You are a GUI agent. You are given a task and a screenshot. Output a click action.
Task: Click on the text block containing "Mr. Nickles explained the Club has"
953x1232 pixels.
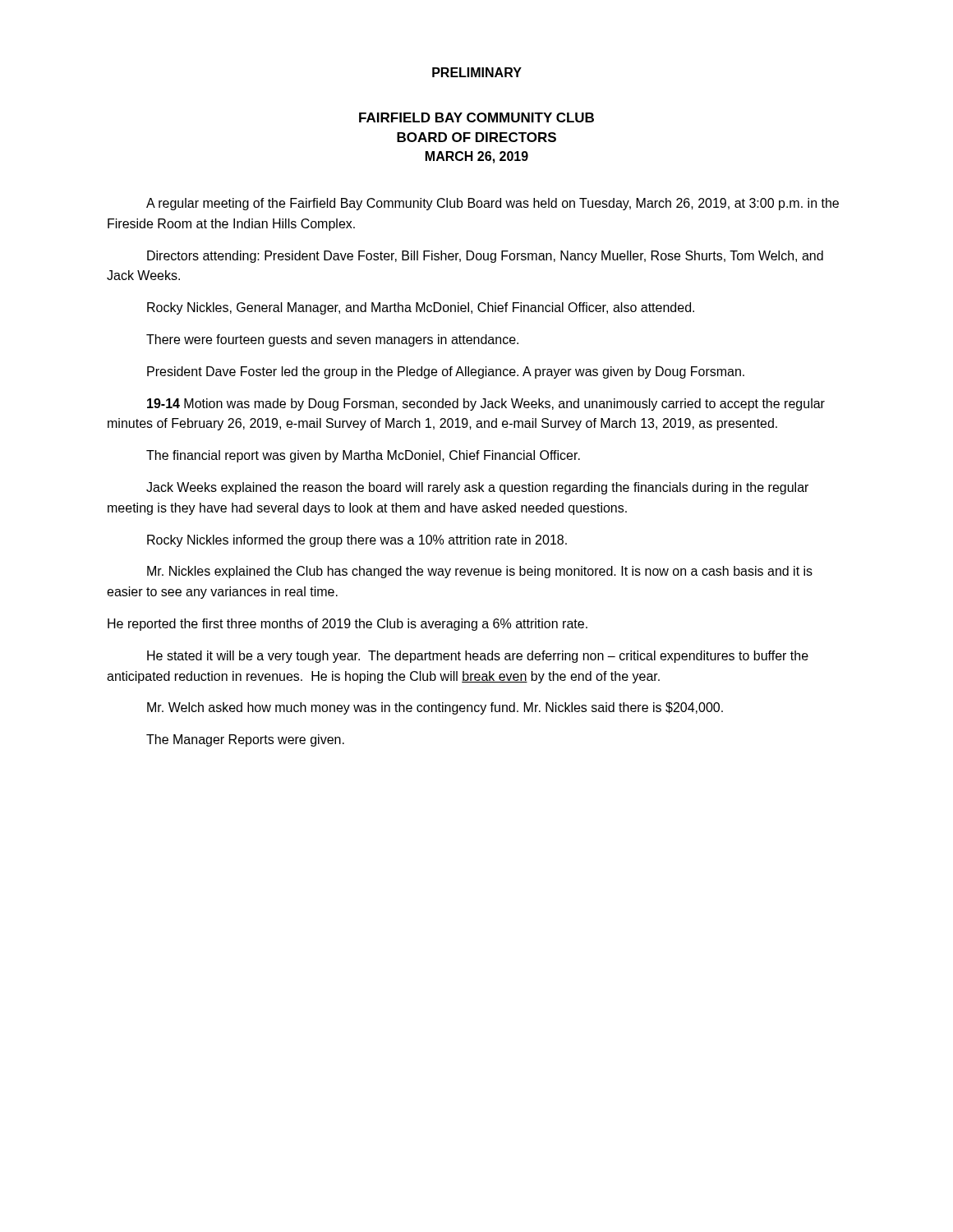[460, 582]
